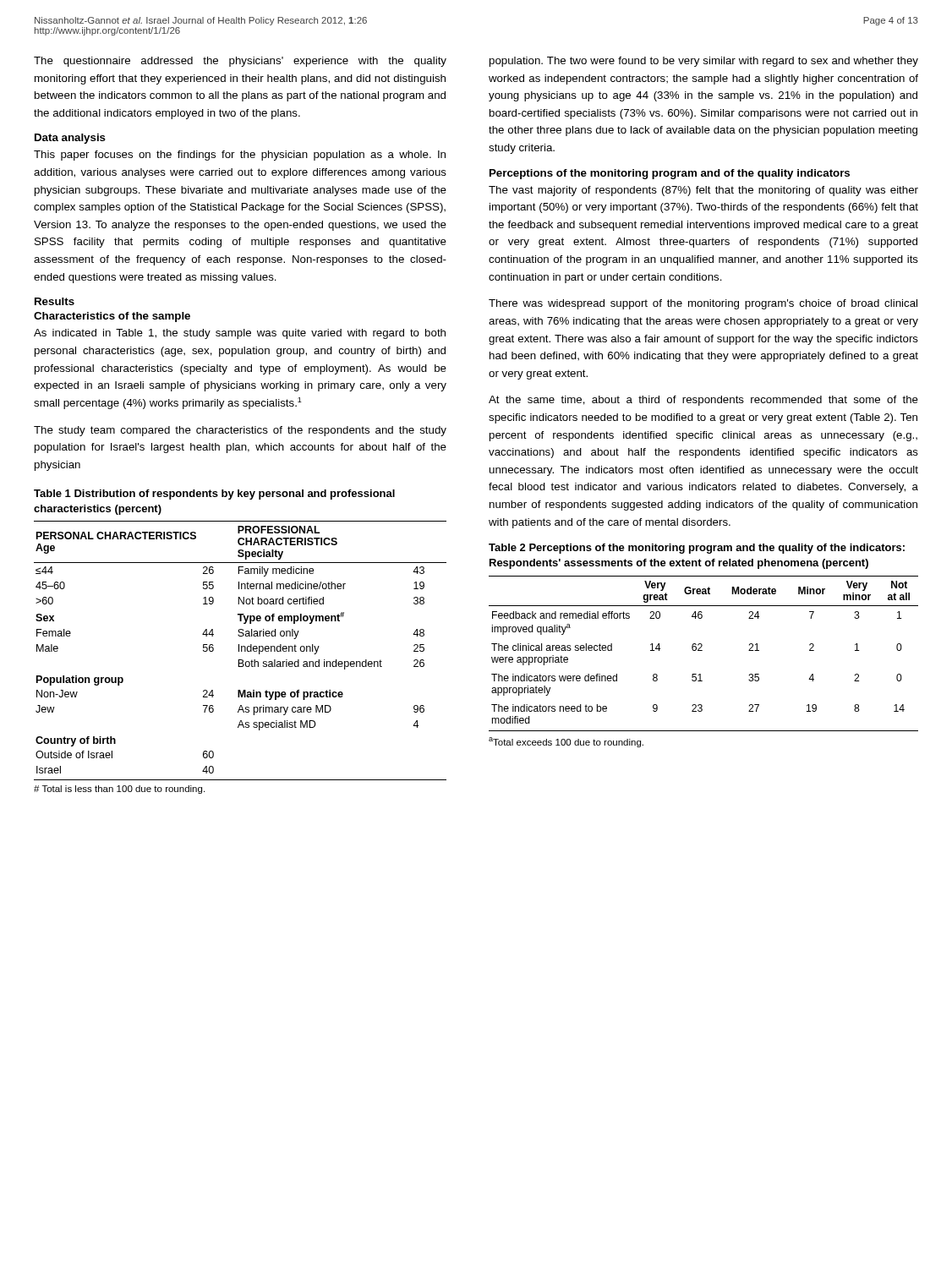Find the block on this page that starts "This paper focuses on the findings"
The width and height of the screenshot is (952, 1268).
pyautogui.click(x=240, y=216)
